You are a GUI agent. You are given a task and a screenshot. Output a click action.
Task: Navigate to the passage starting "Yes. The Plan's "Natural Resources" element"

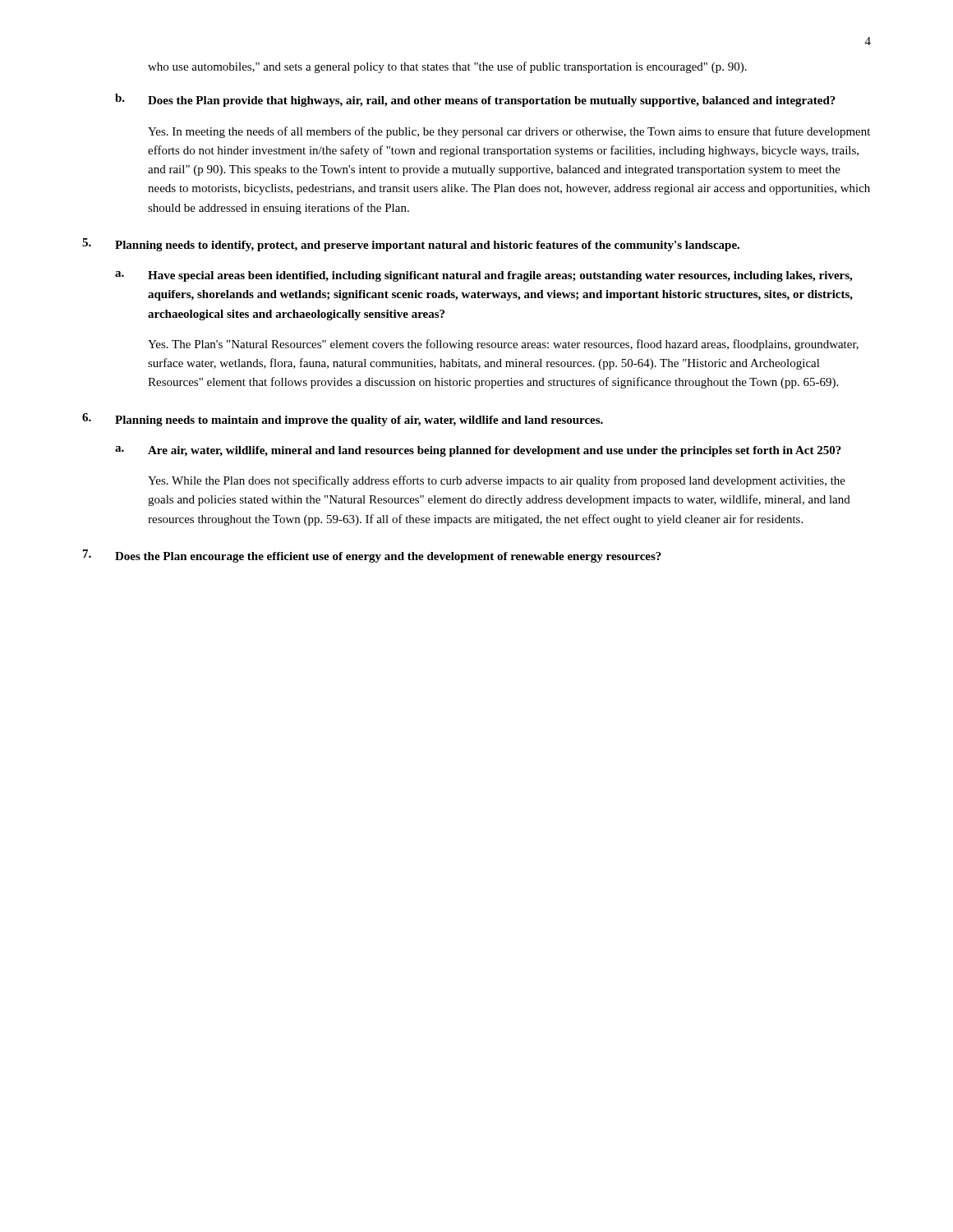(503, 363)
